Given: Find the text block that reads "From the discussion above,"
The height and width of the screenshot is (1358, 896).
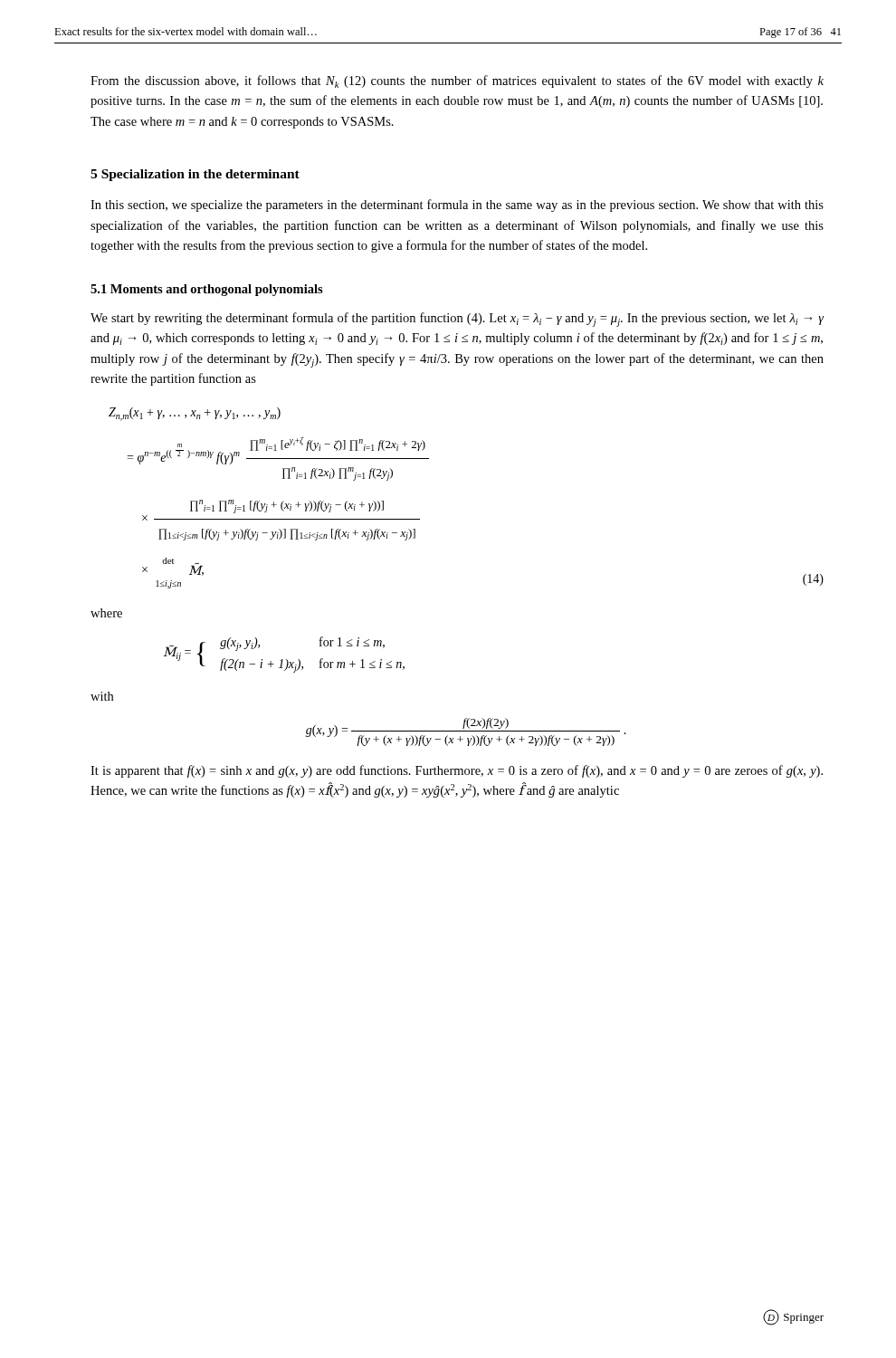Looking at the screenshot, I should [457, 101].
